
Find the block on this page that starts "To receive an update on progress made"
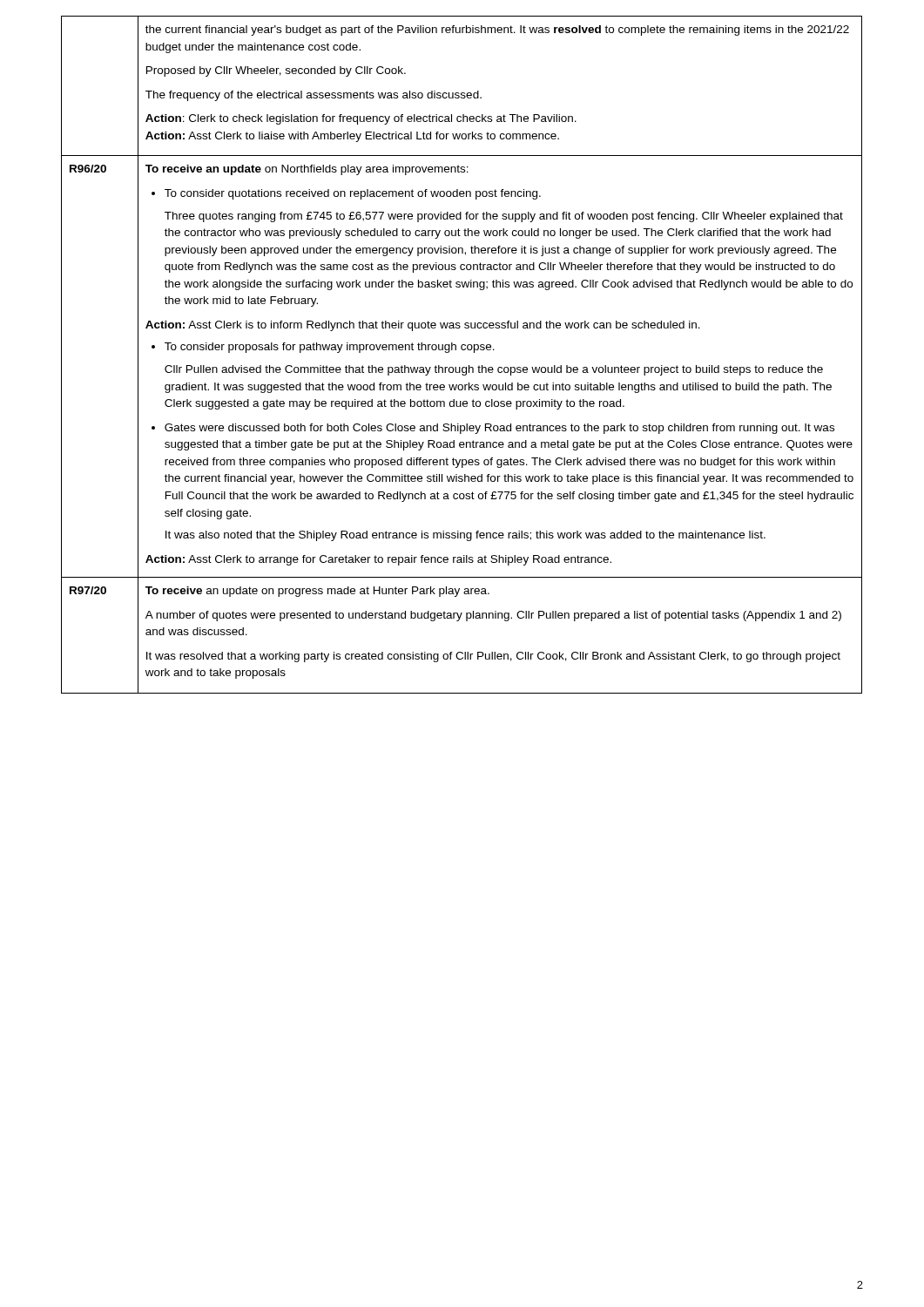coord(317,592)
